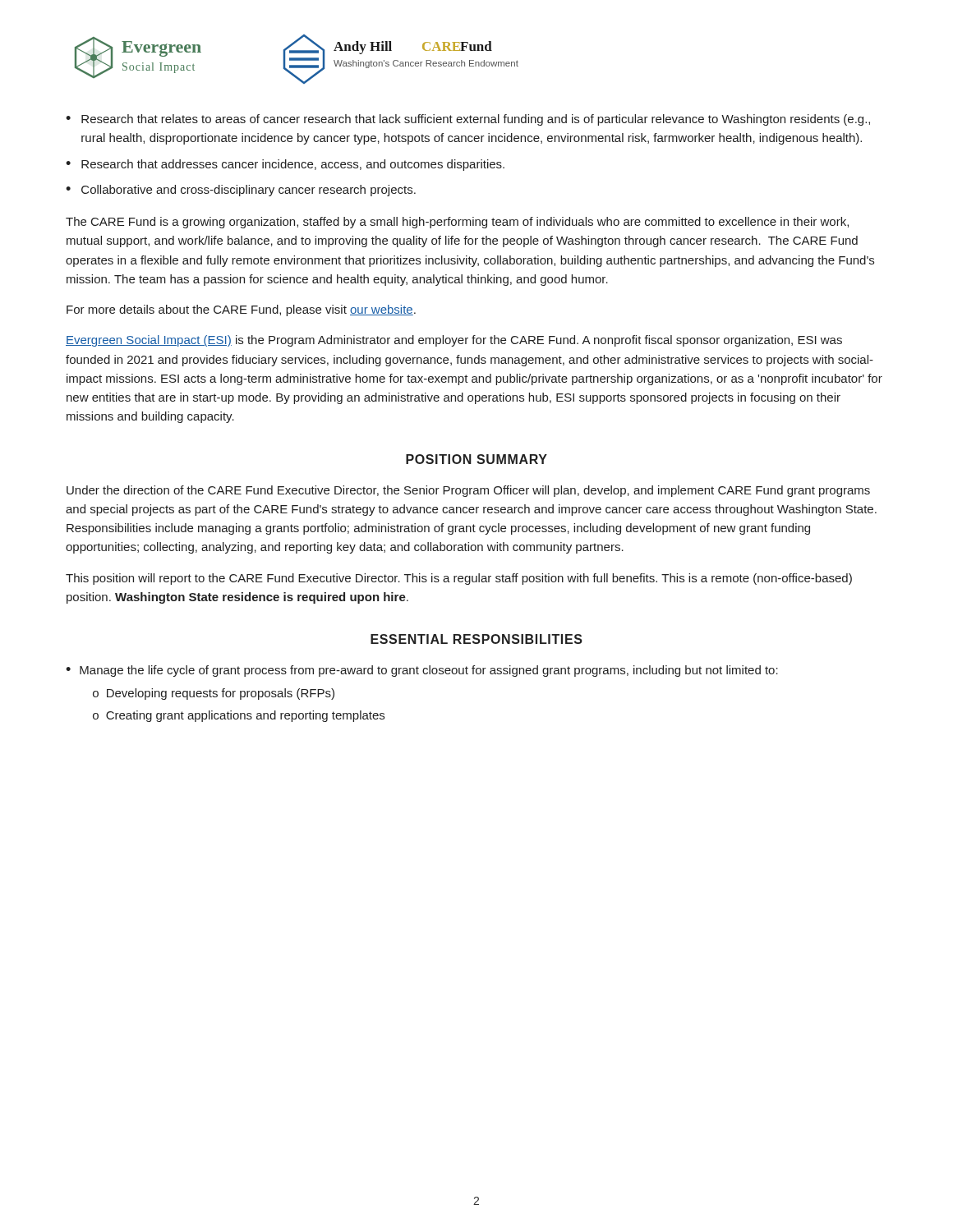Point to the block beginning "Evergreen Social Impact (ESI) is the"
Viewport: 953px width, 1232px height.
click(474, 378)
